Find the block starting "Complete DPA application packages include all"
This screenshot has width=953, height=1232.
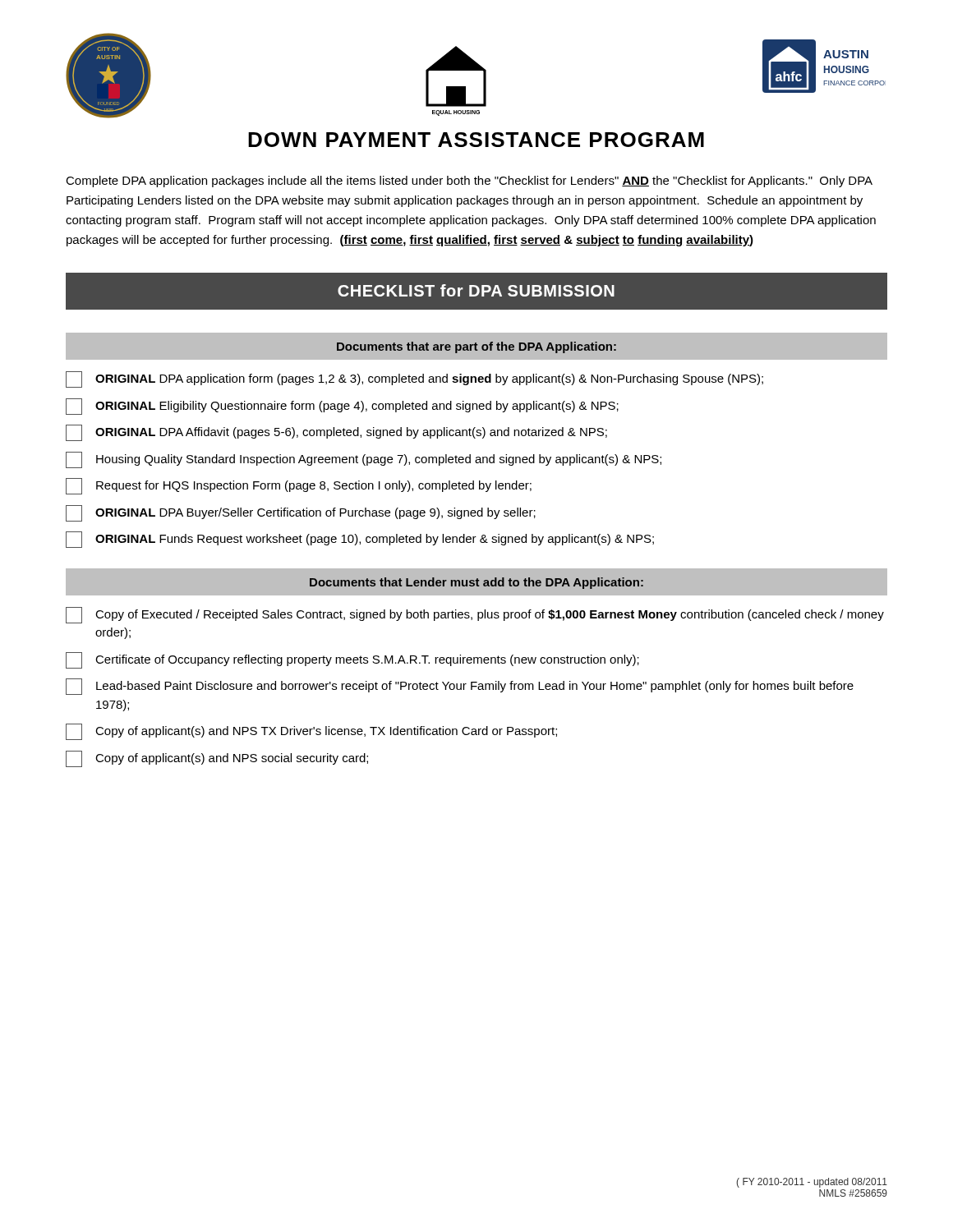(x=471, y=210)
